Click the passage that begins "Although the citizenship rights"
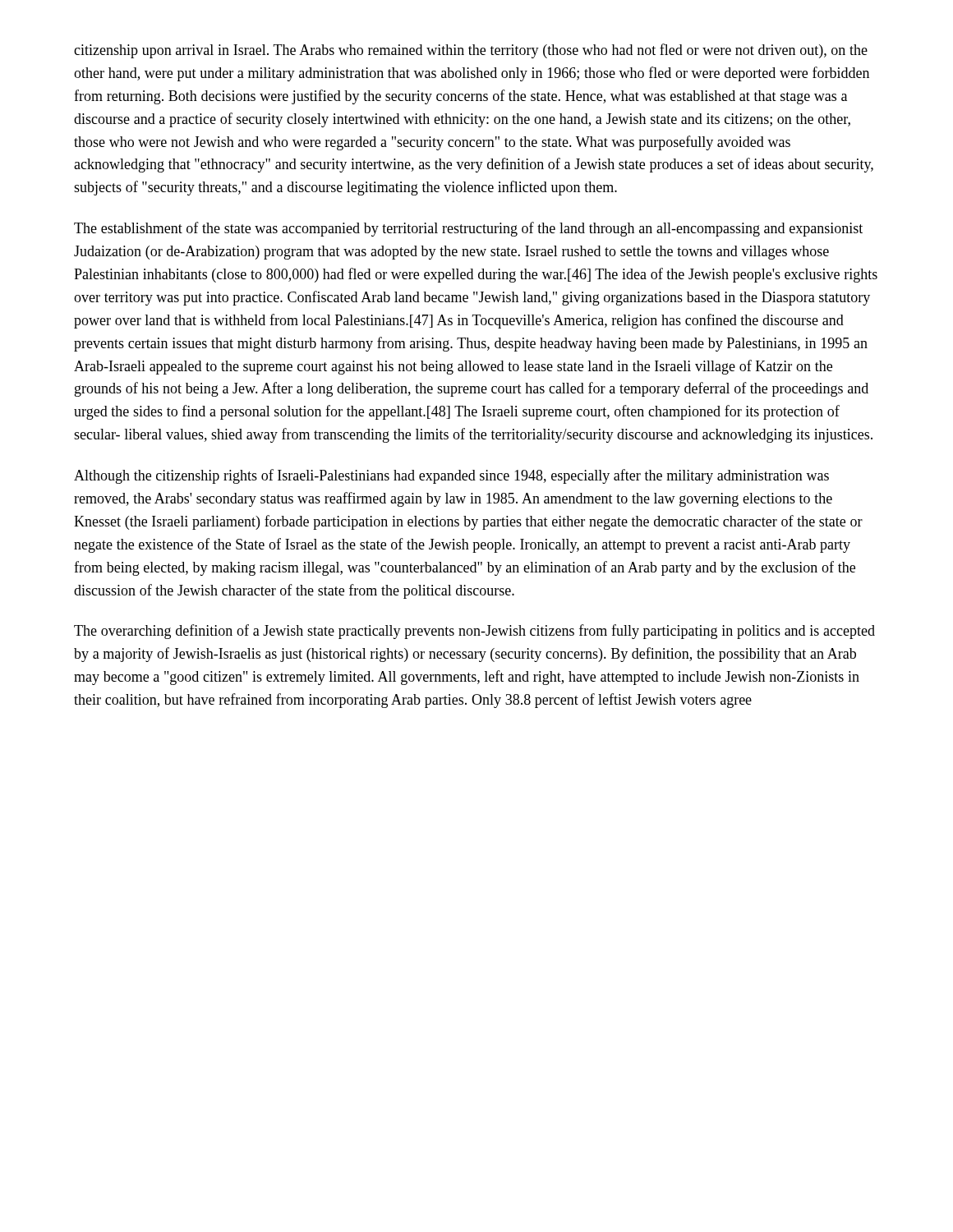 [x=468, y=533]
